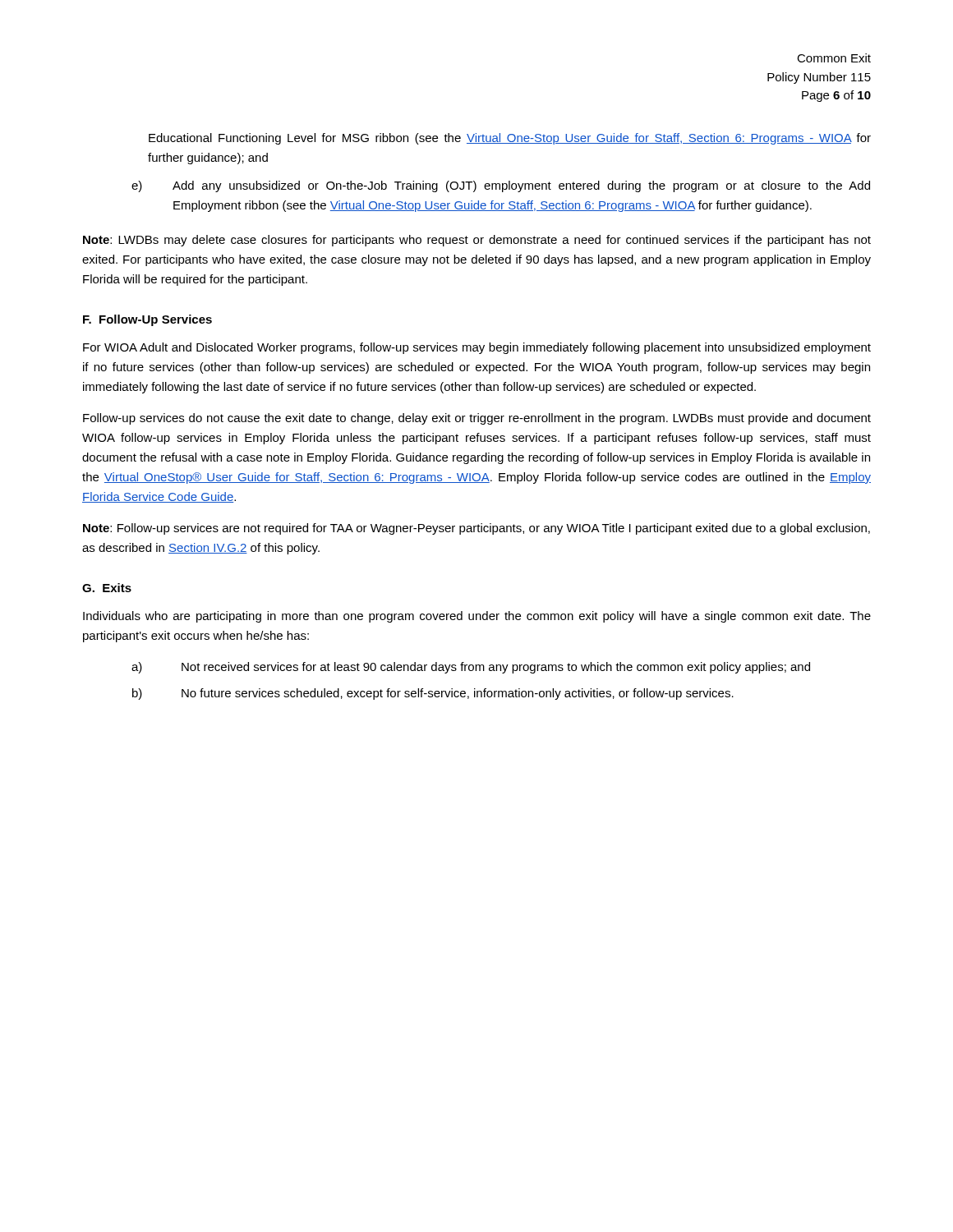Point to "F. Follow-Up Services"
Viewport: 953px width, 1232px height.
click(147, 319)
